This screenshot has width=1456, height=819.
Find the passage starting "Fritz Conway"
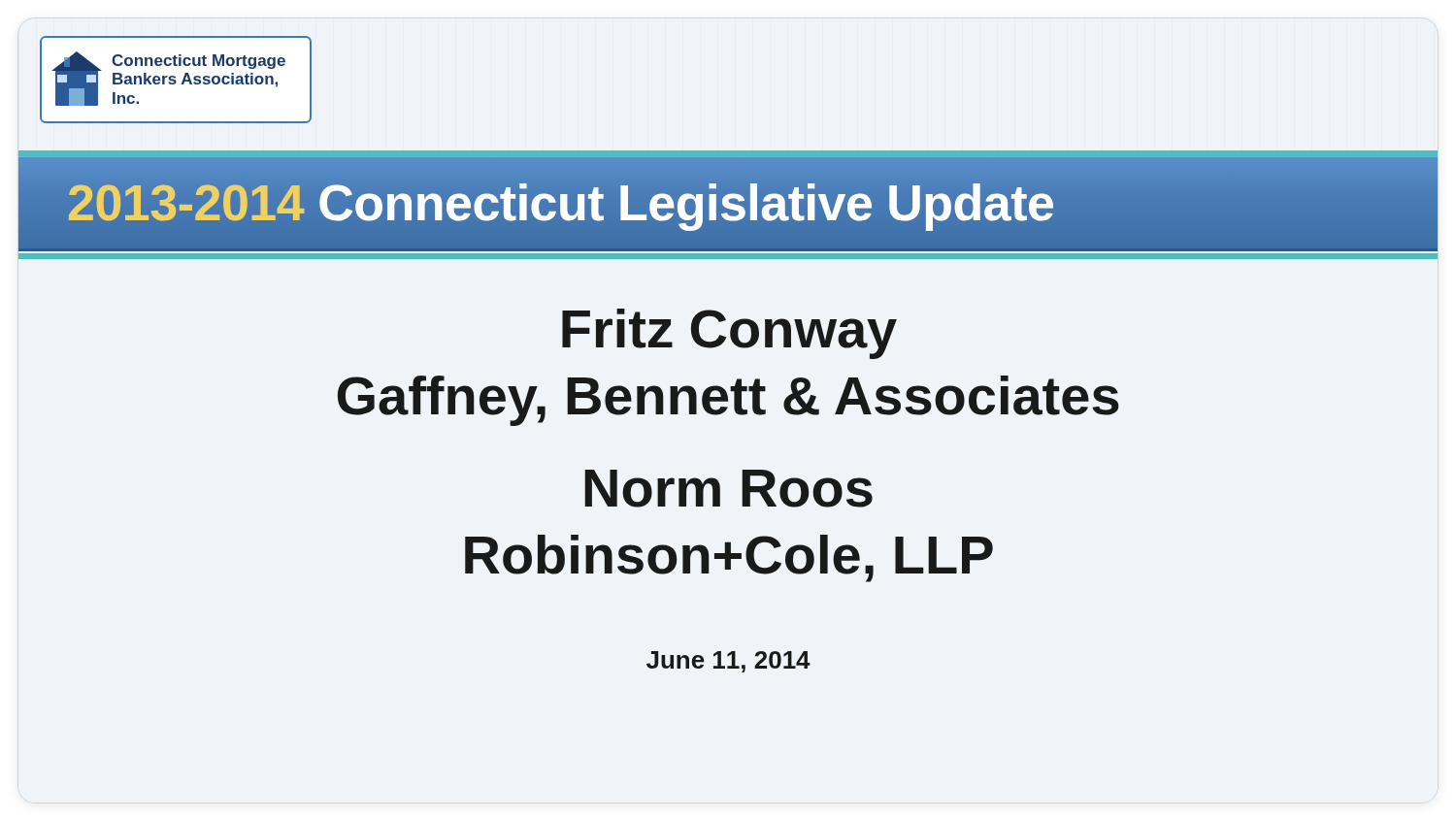(728, 328)
